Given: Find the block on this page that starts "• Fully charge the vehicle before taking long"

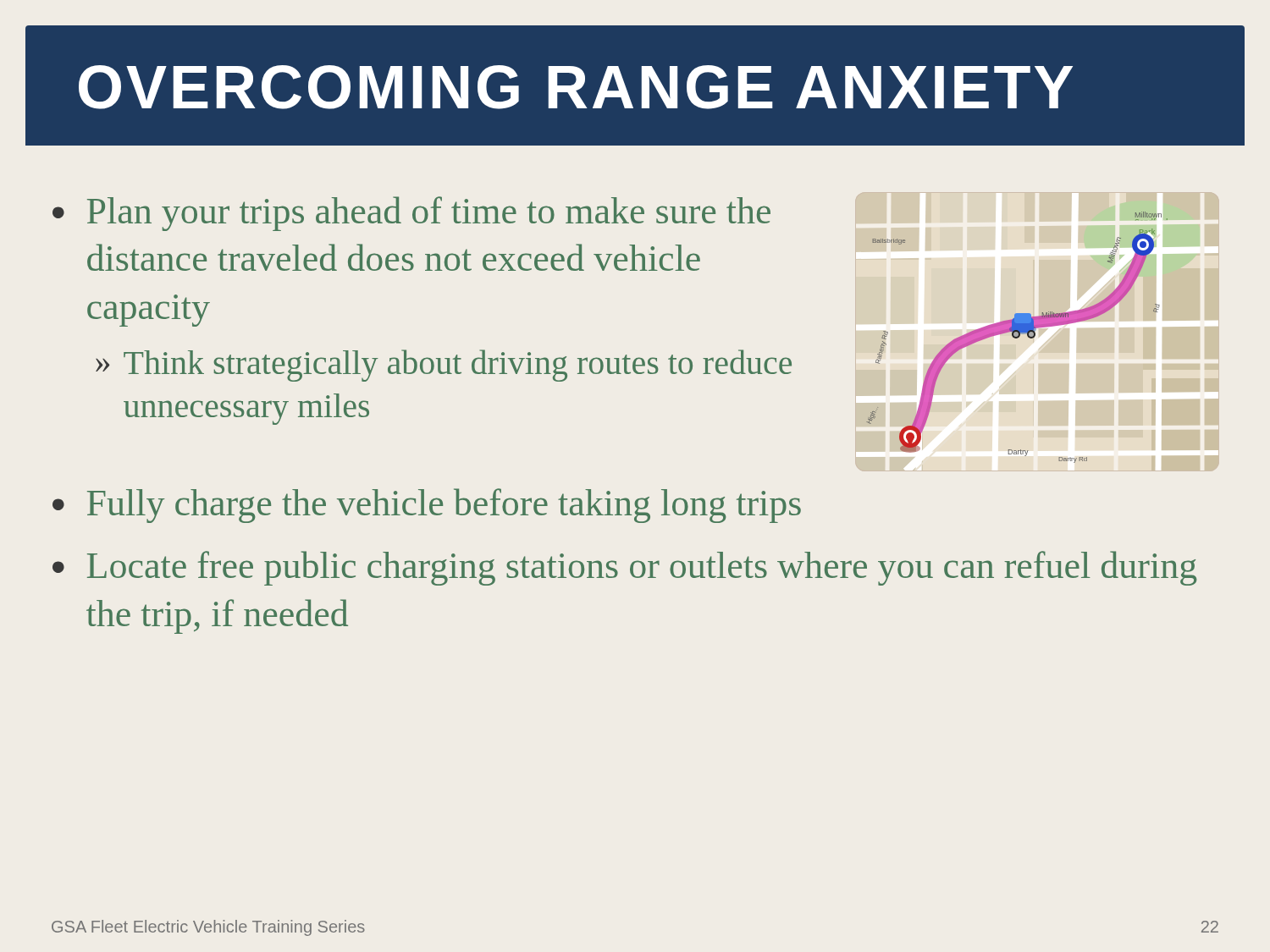Looking at the screenshot, I should point(426,504).
